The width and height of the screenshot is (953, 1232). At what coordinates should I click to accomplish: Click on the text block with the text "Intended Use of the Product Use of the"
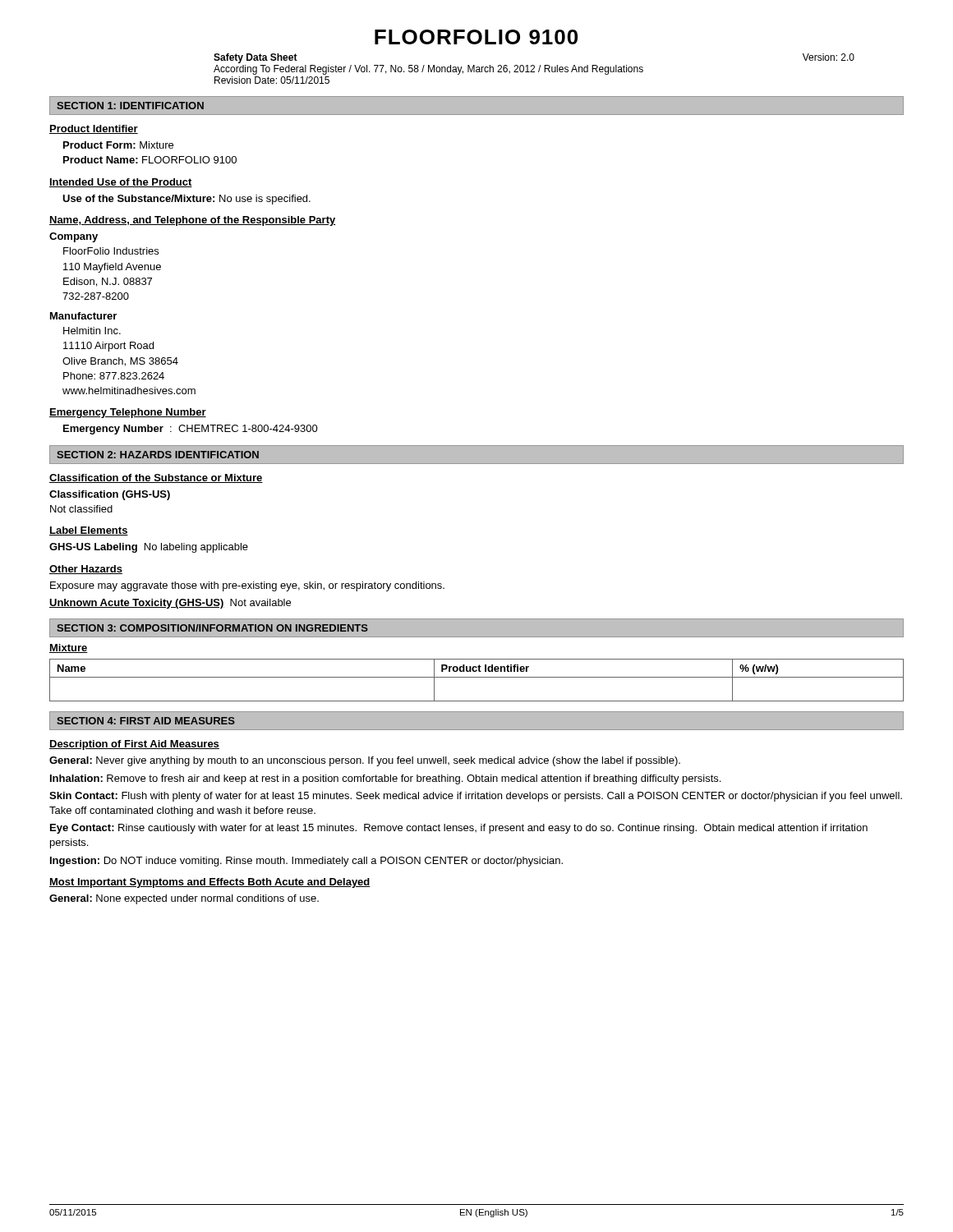pos(121,183)
